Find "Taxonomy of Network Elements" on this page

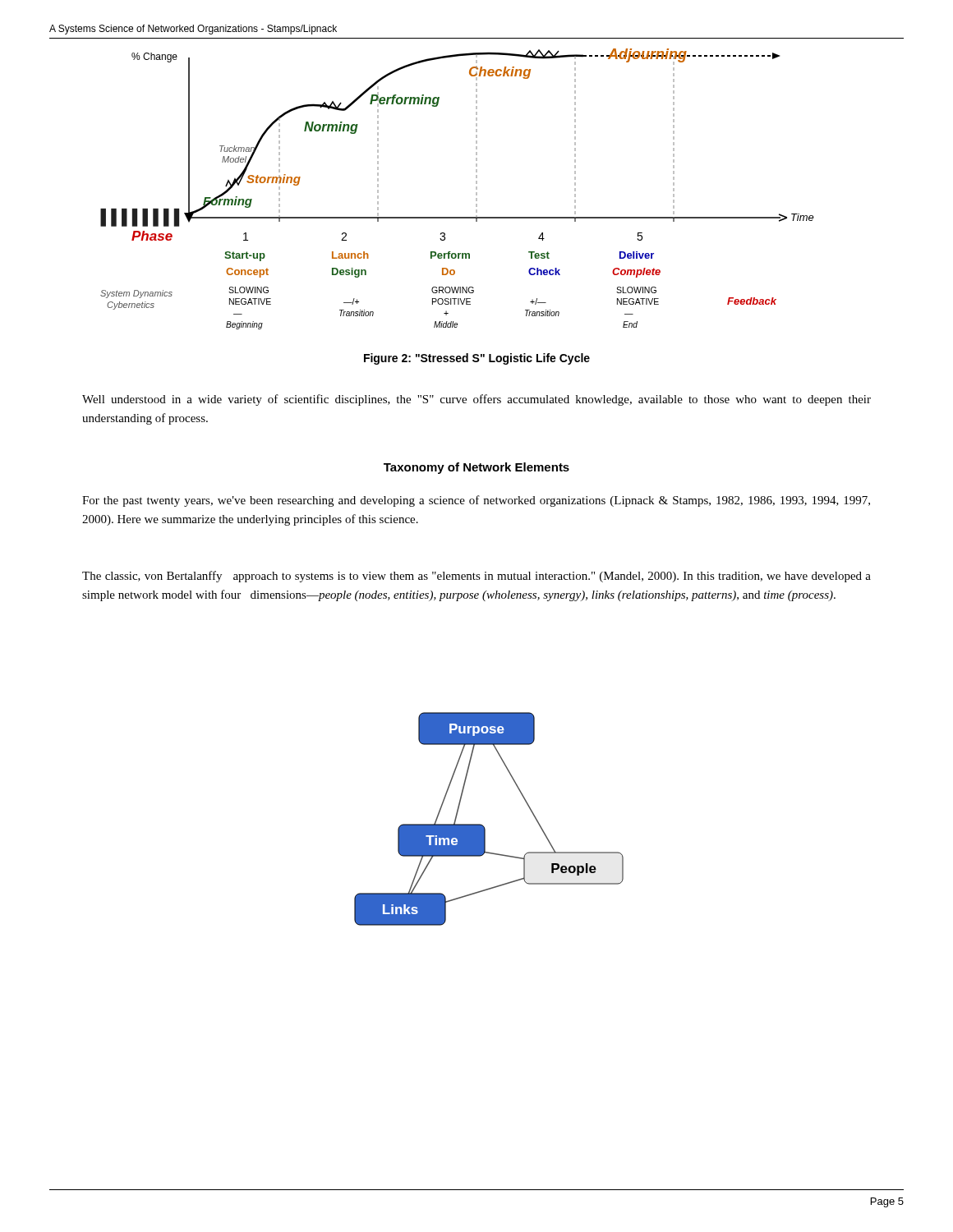coord(476,467)
